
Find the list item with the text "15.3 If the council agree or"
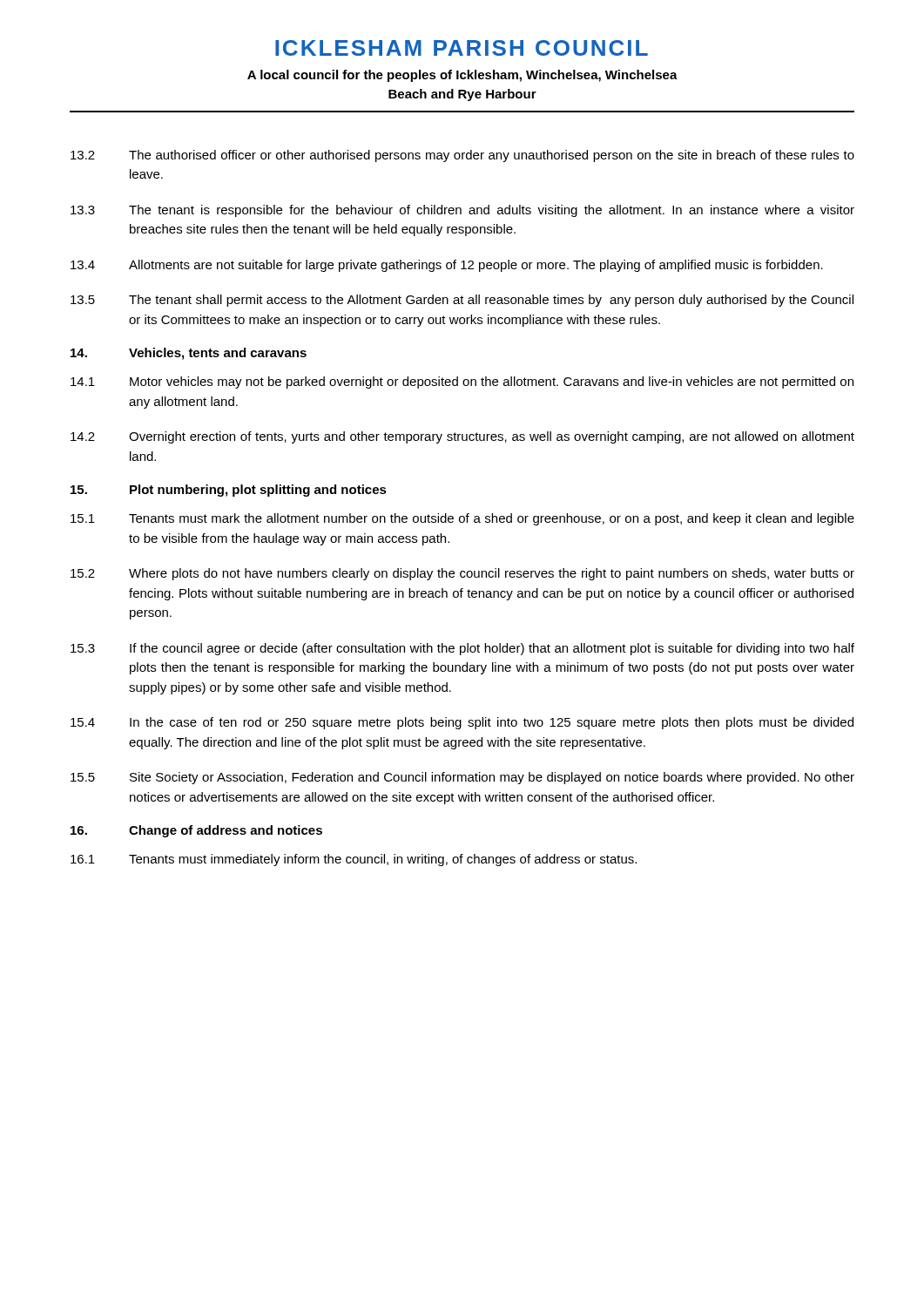click(462, 668)
